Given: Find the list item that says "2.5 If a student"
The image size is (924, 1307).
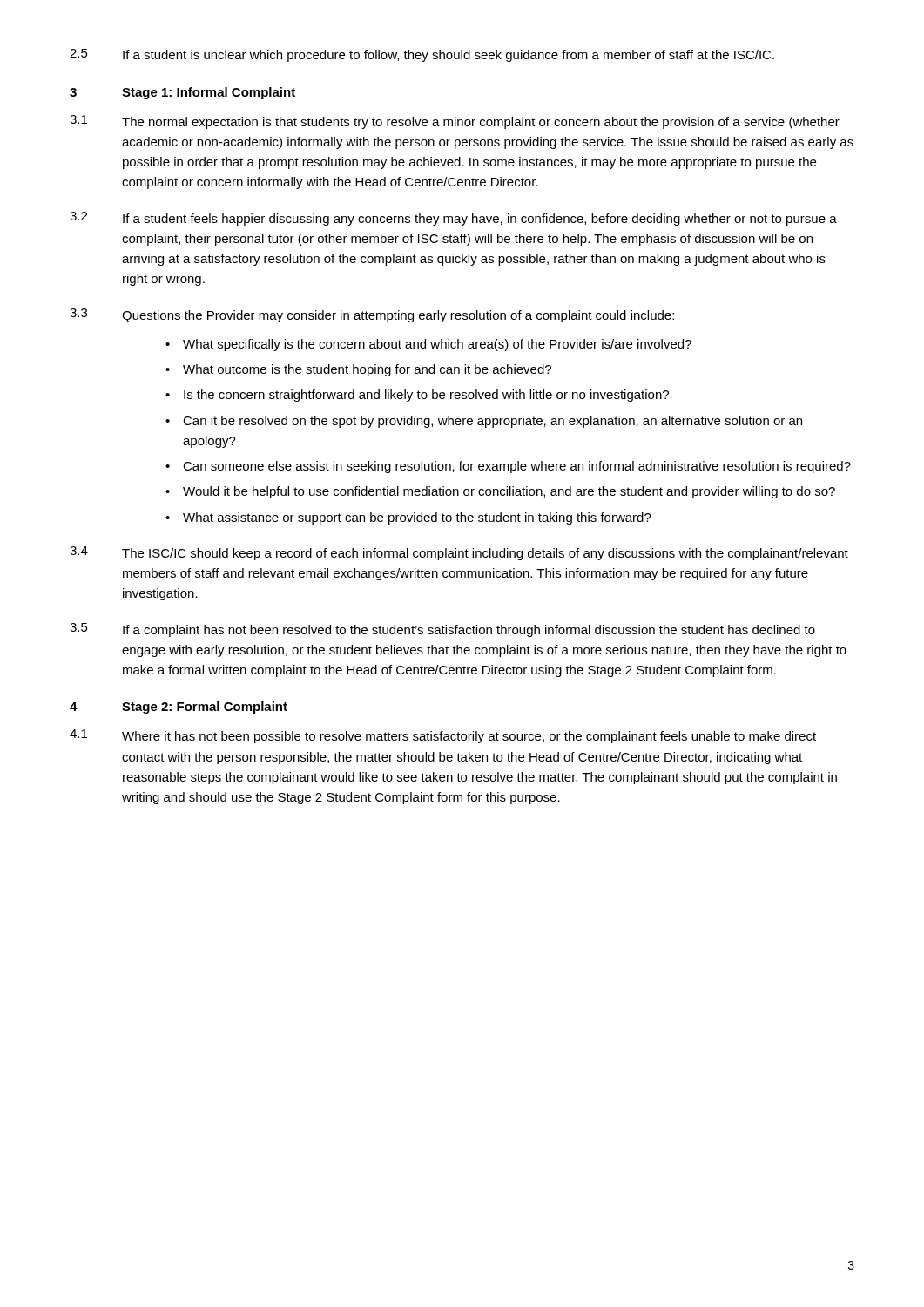Looking at the screenshot, I should (422, 55).
